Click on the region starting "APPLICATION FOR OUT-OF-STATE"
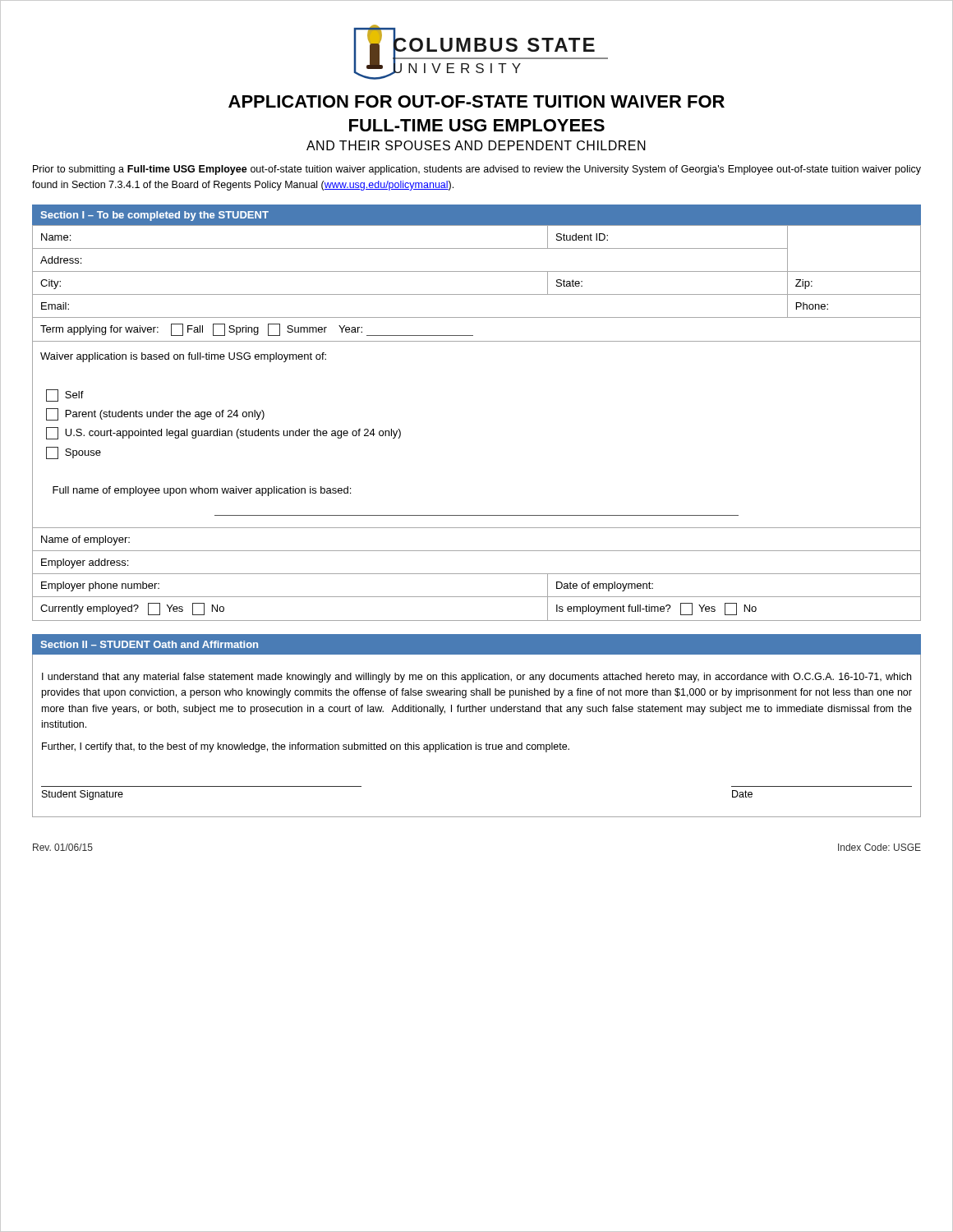Image resolution: width=953 pixels, height=1232 pixels. (476, 113)
